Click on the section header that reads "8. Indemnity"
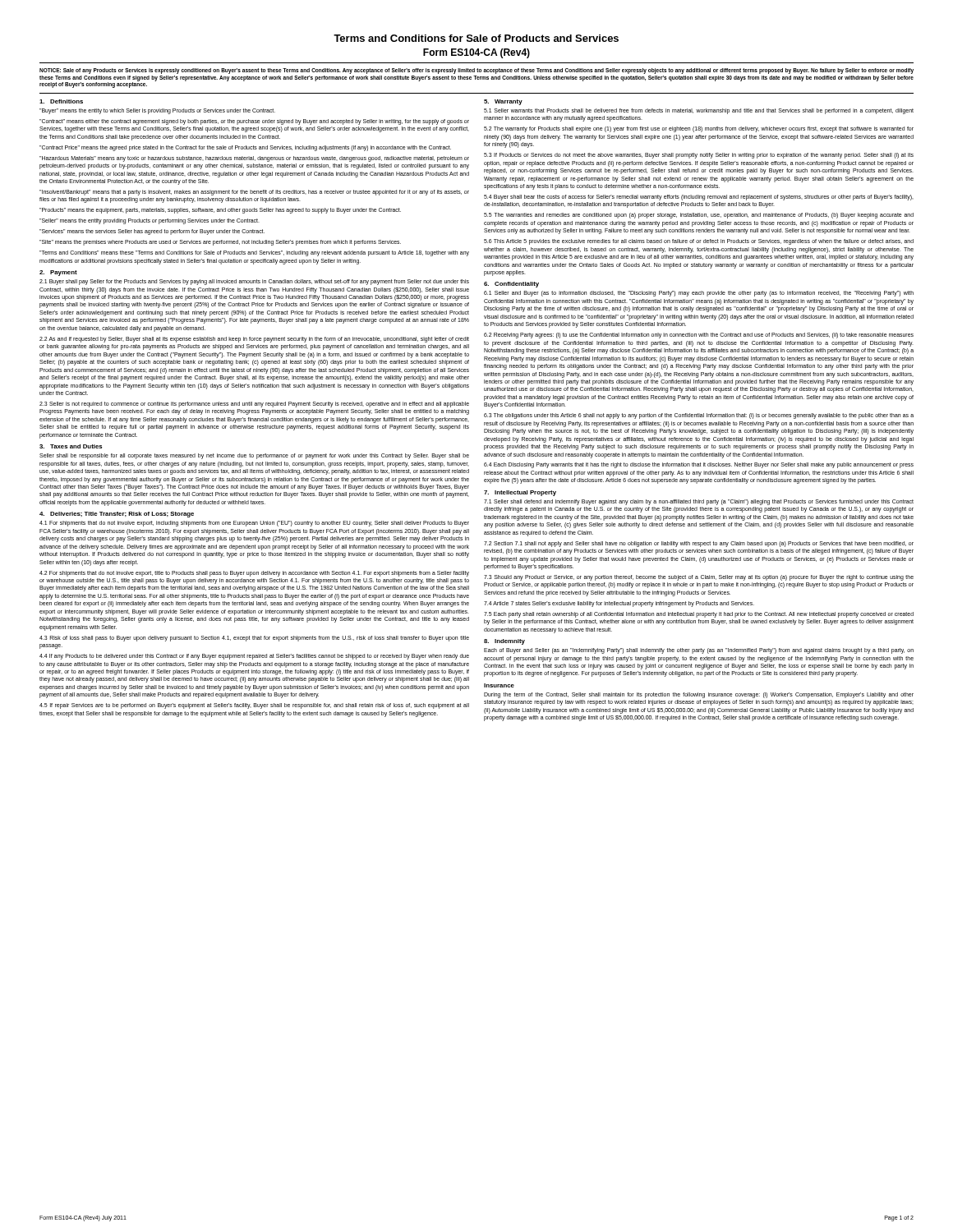The height and width of the screenshot is (1232, 953). click(x=504, y=641)
